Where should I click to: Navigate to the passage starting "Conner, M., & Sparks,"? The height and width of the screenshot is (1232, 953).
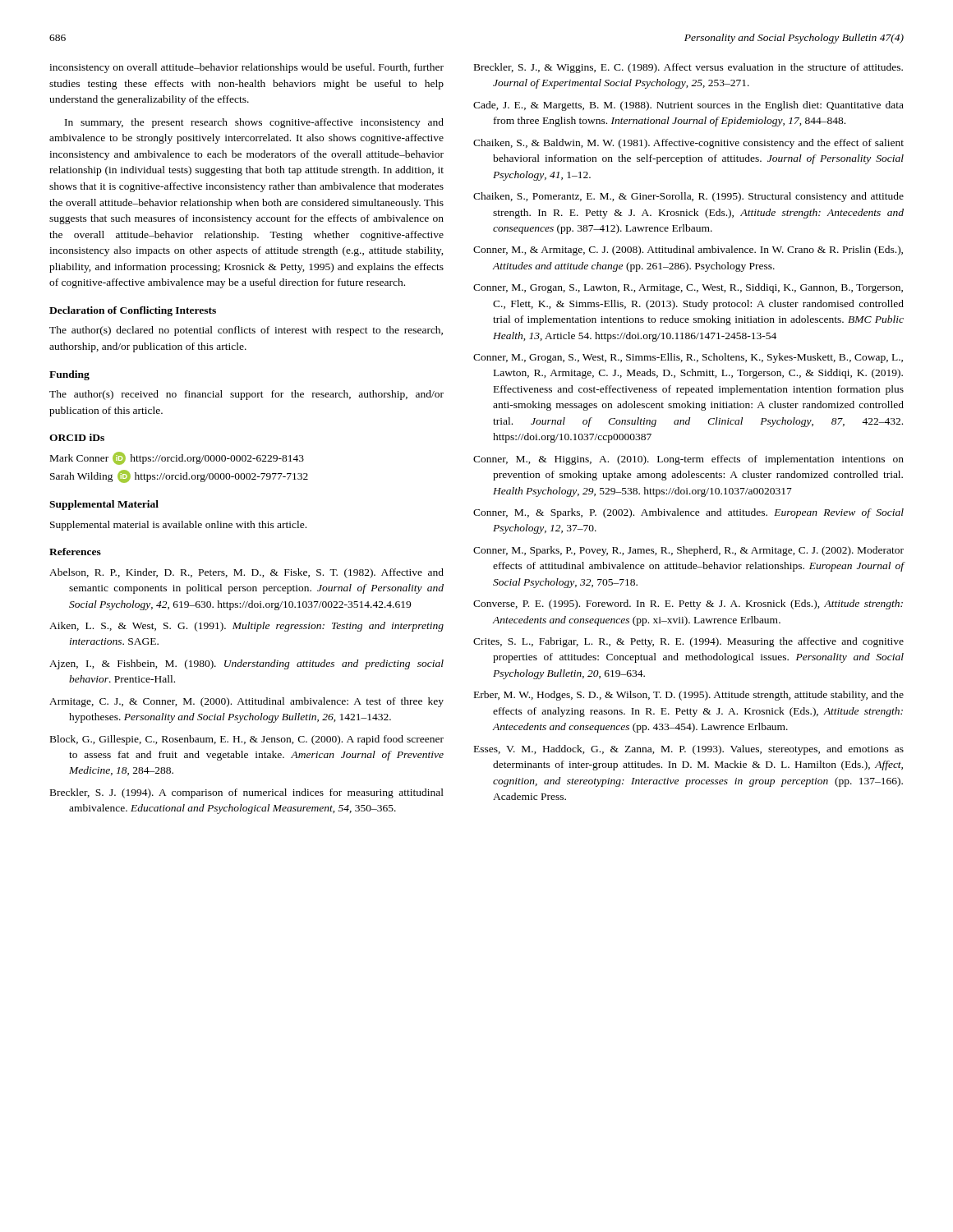tap(688, 520)
